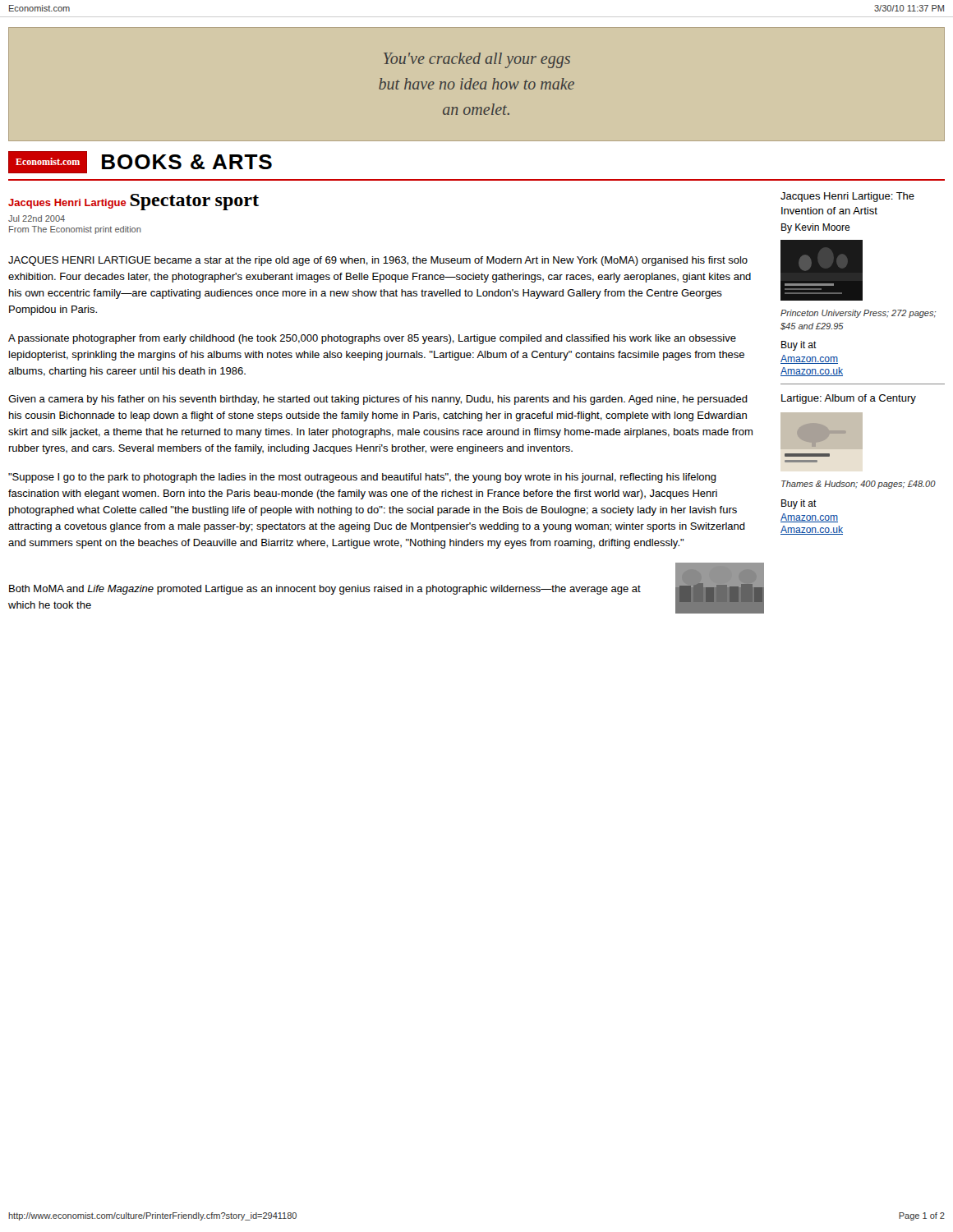Select the text starting ""Suppose I go to the park to"
Image resolution: width=953 pixels, height=1232 pixels.
click(x=386, y=510)
